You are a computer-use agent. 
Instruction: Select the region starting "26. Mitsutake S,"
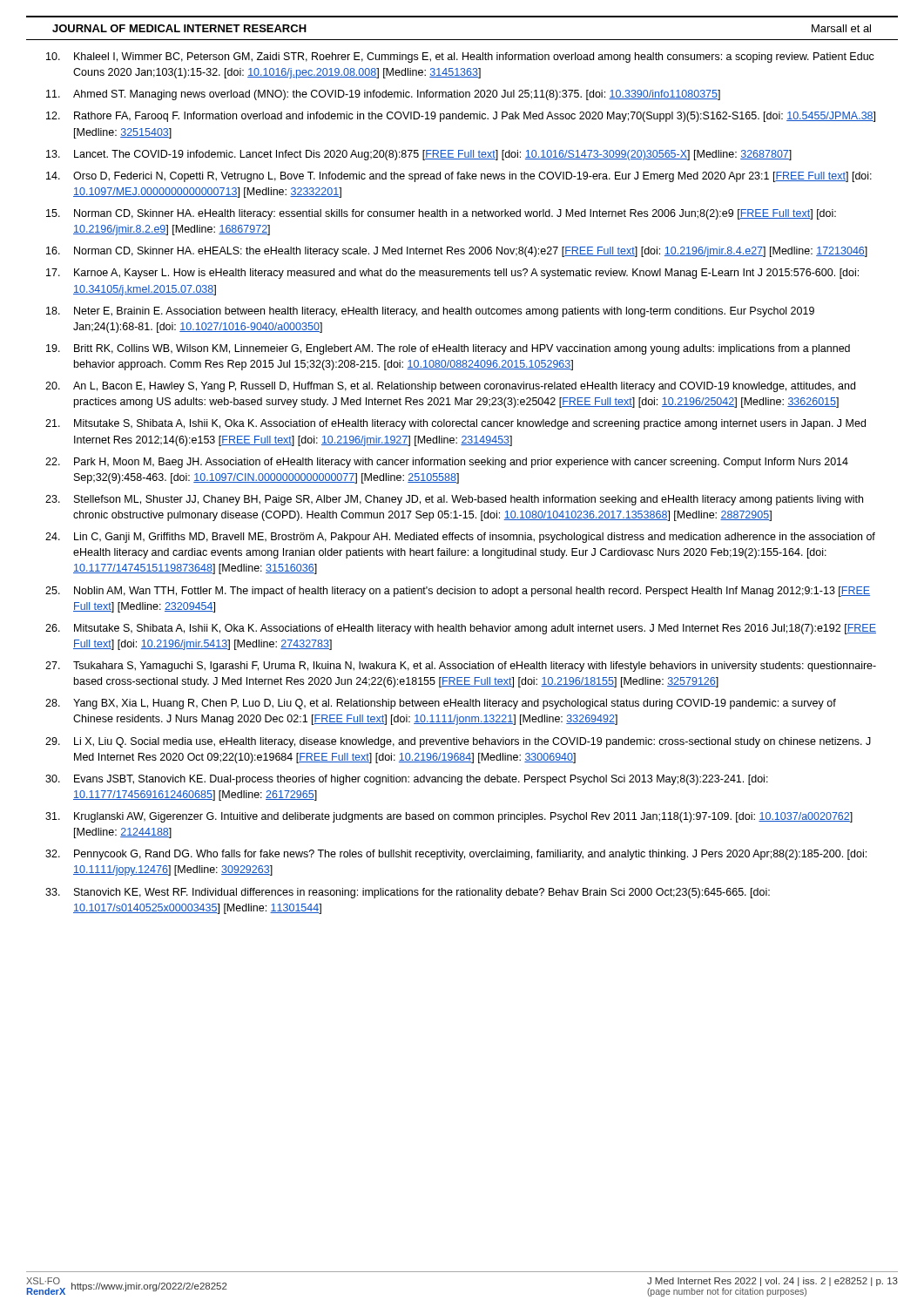coord(462,636)
